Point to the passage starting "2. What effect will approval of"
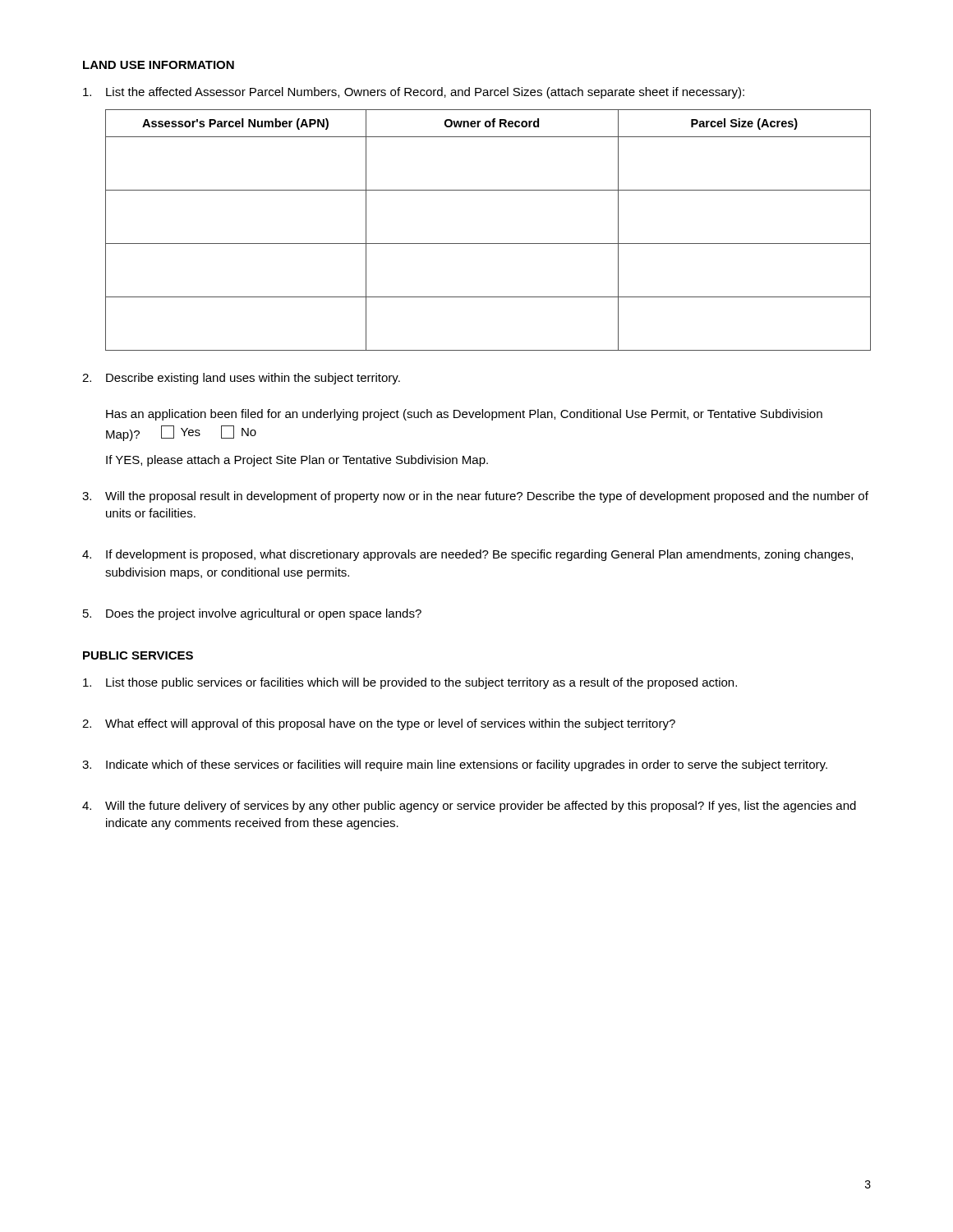This screenshot has height=1232, width=953. tap(379, 723)
